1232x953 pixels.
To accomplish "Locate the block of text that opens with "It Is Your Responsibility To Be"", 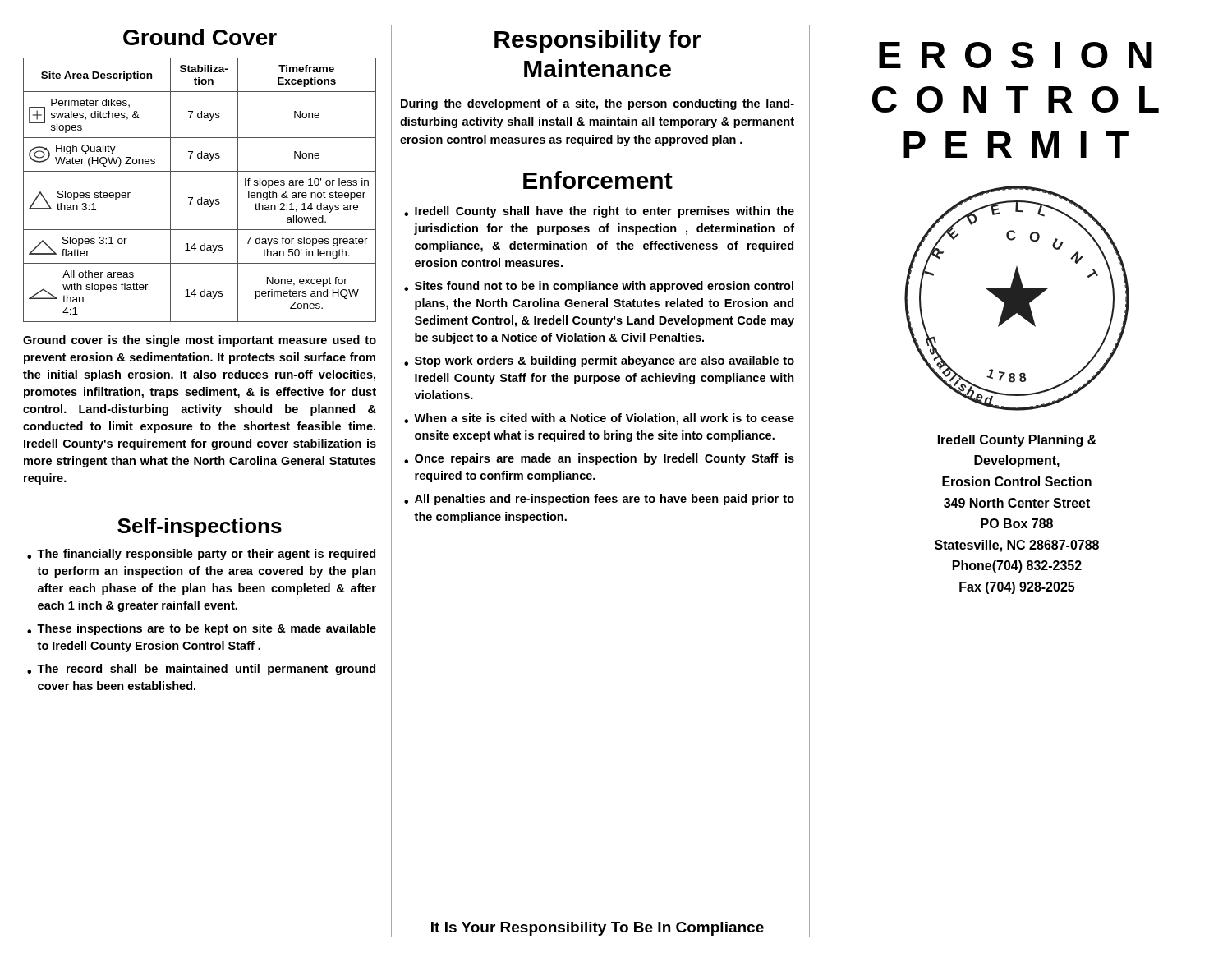I will (597, 927).
